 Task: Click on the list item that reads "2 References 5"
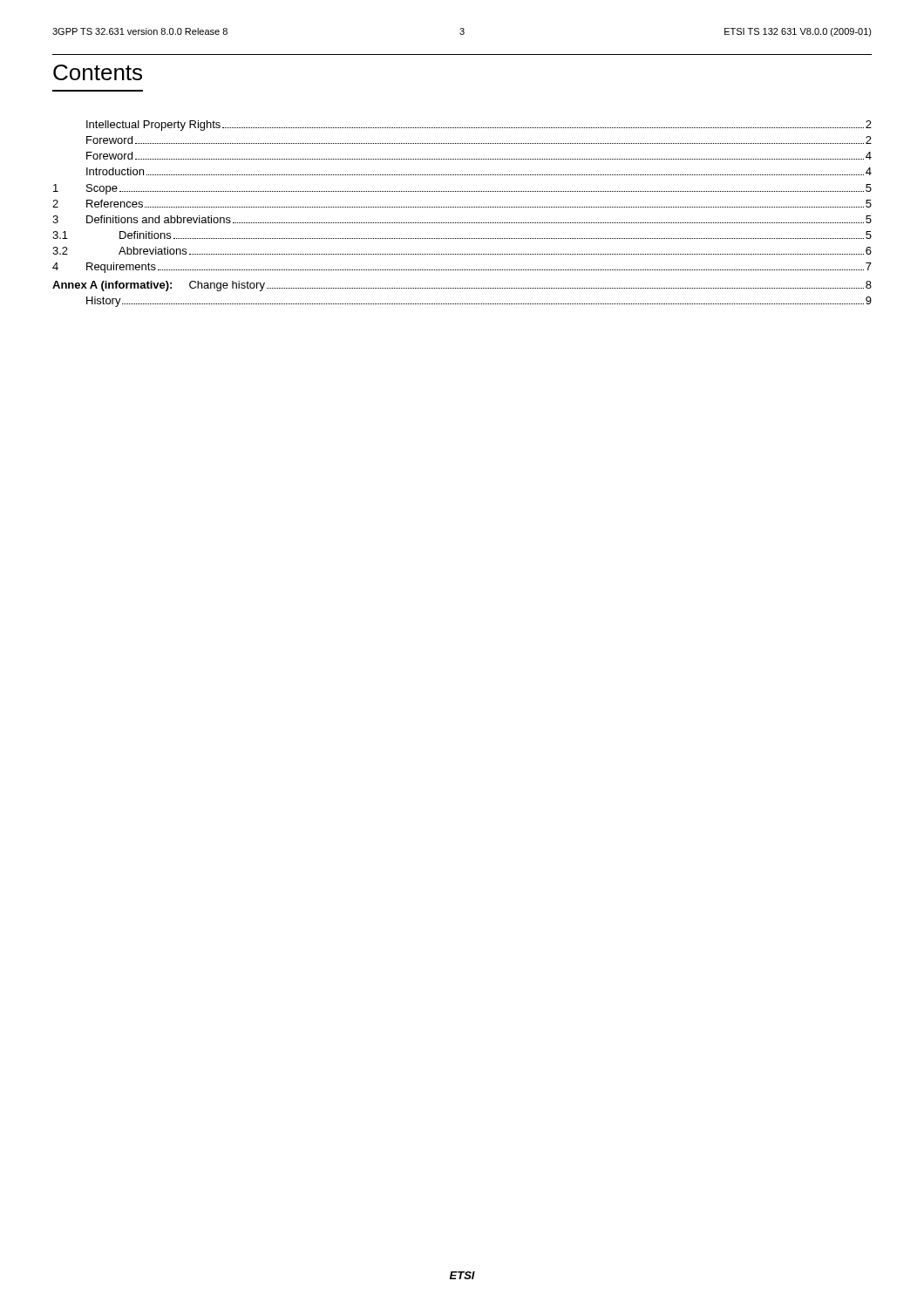point(462,204)
